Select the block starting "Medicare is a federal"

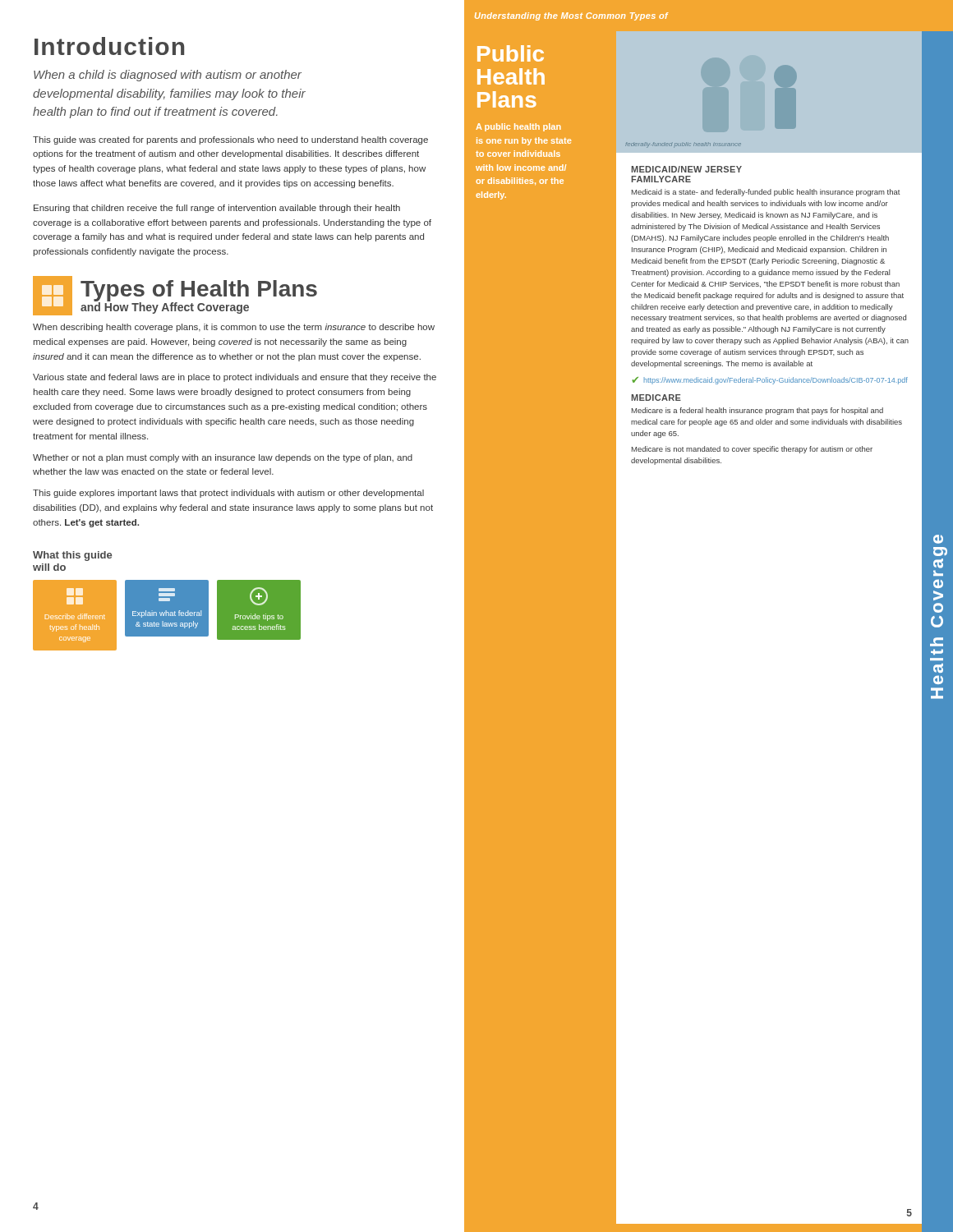tap(770, 436)
